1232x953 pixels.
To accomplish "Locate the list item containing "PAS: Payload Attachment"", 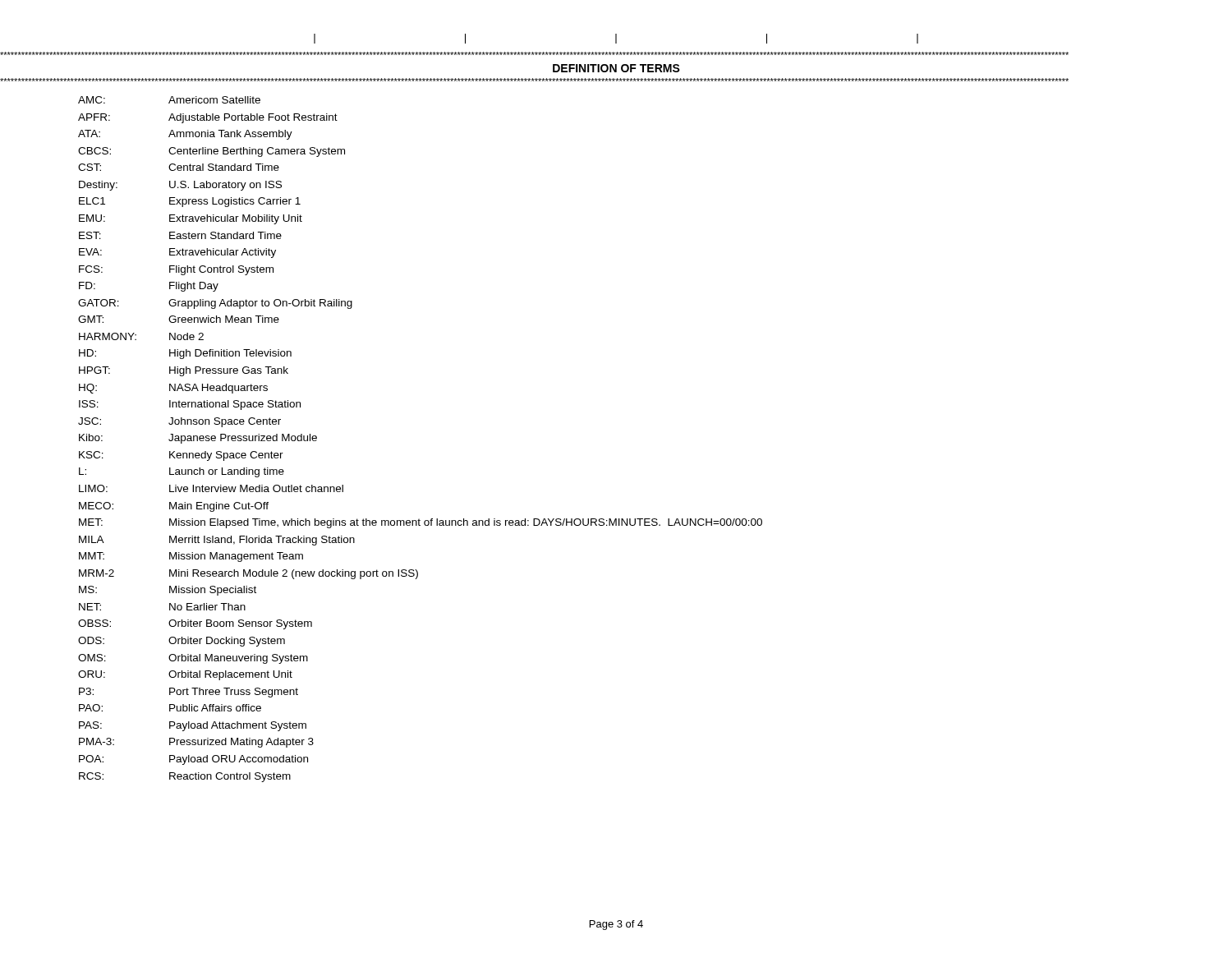I will pyautogui.click(x=193, y=726).
